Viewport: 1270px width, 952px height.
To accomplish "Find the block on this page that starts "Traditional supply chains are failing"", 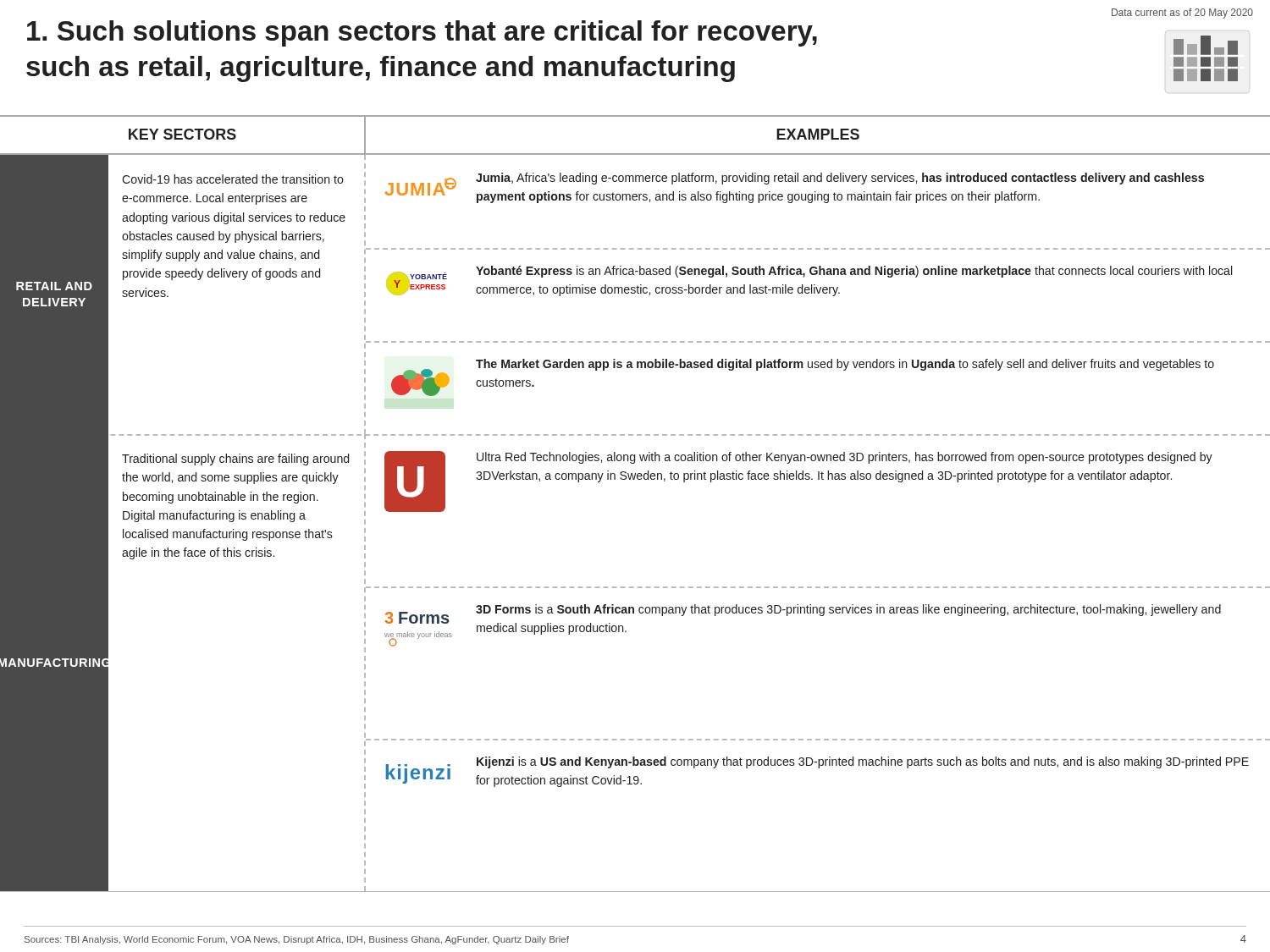I will pyautogui.click(x=236, y=506).
